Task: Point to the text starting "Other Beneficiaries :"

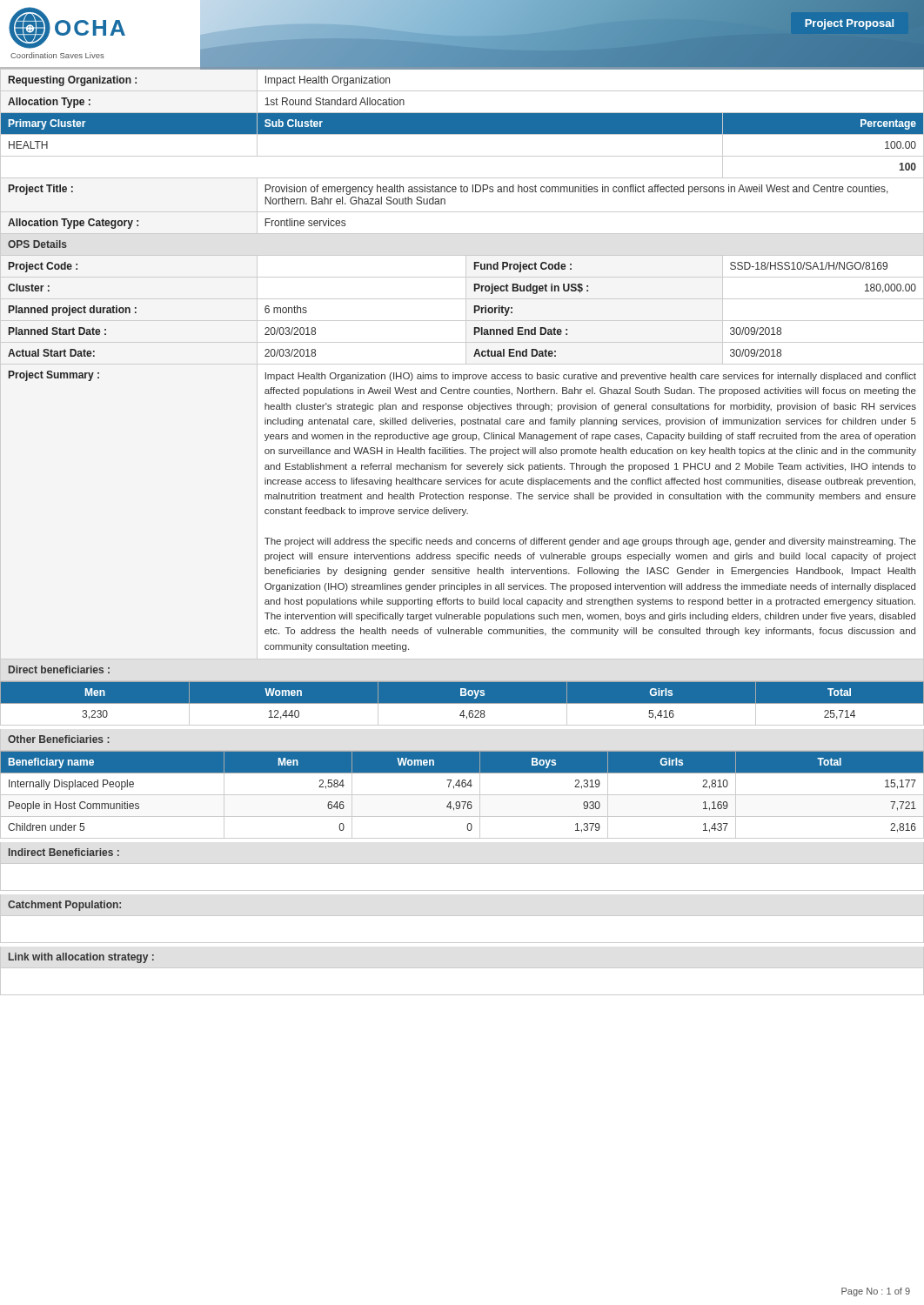Action: pos(59,739)
